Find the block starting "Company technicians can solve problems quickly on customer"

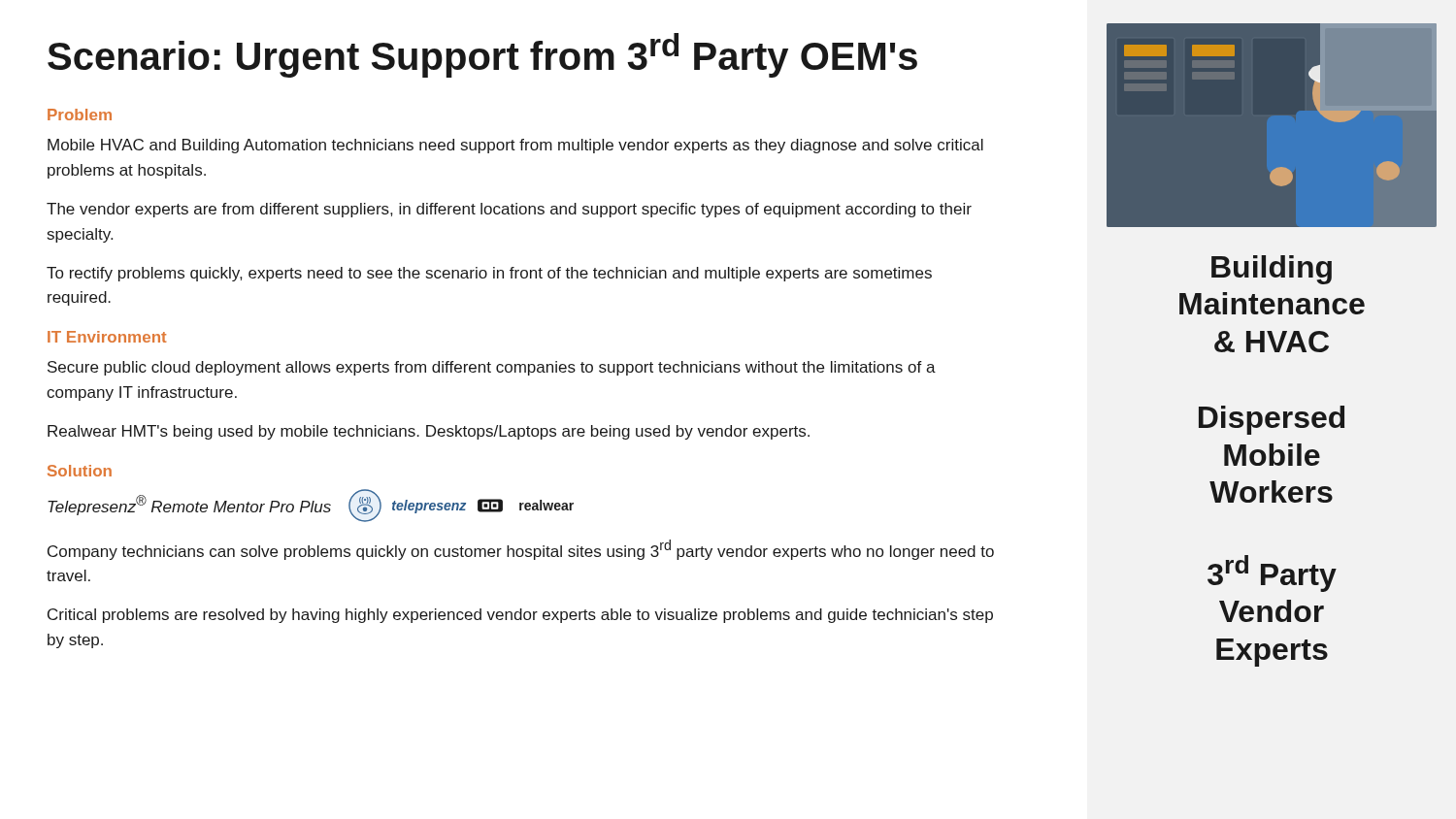pos(522,562)
